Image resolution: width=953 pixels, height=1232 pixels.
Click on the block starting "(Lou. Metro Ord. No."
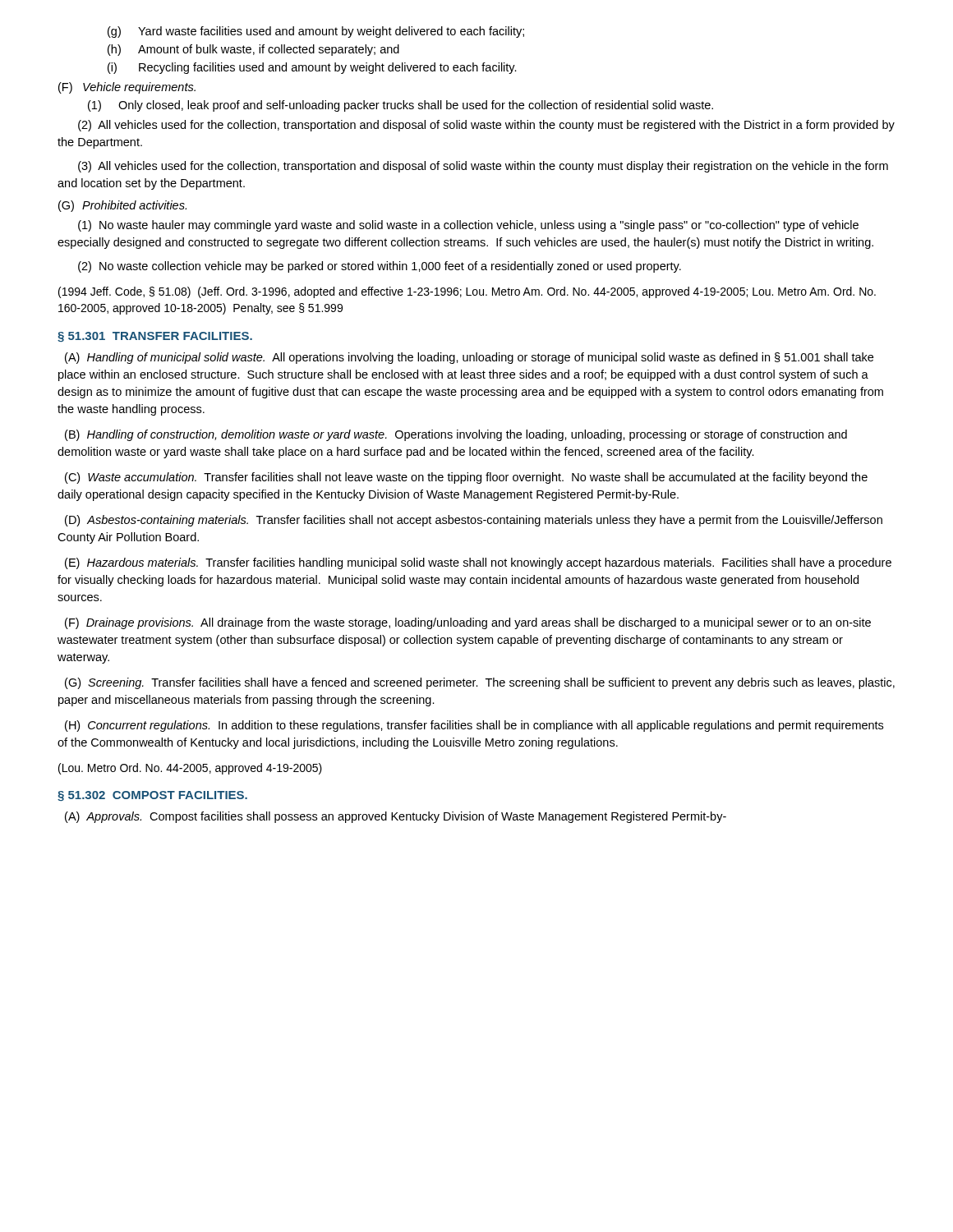tap(190, 768)
